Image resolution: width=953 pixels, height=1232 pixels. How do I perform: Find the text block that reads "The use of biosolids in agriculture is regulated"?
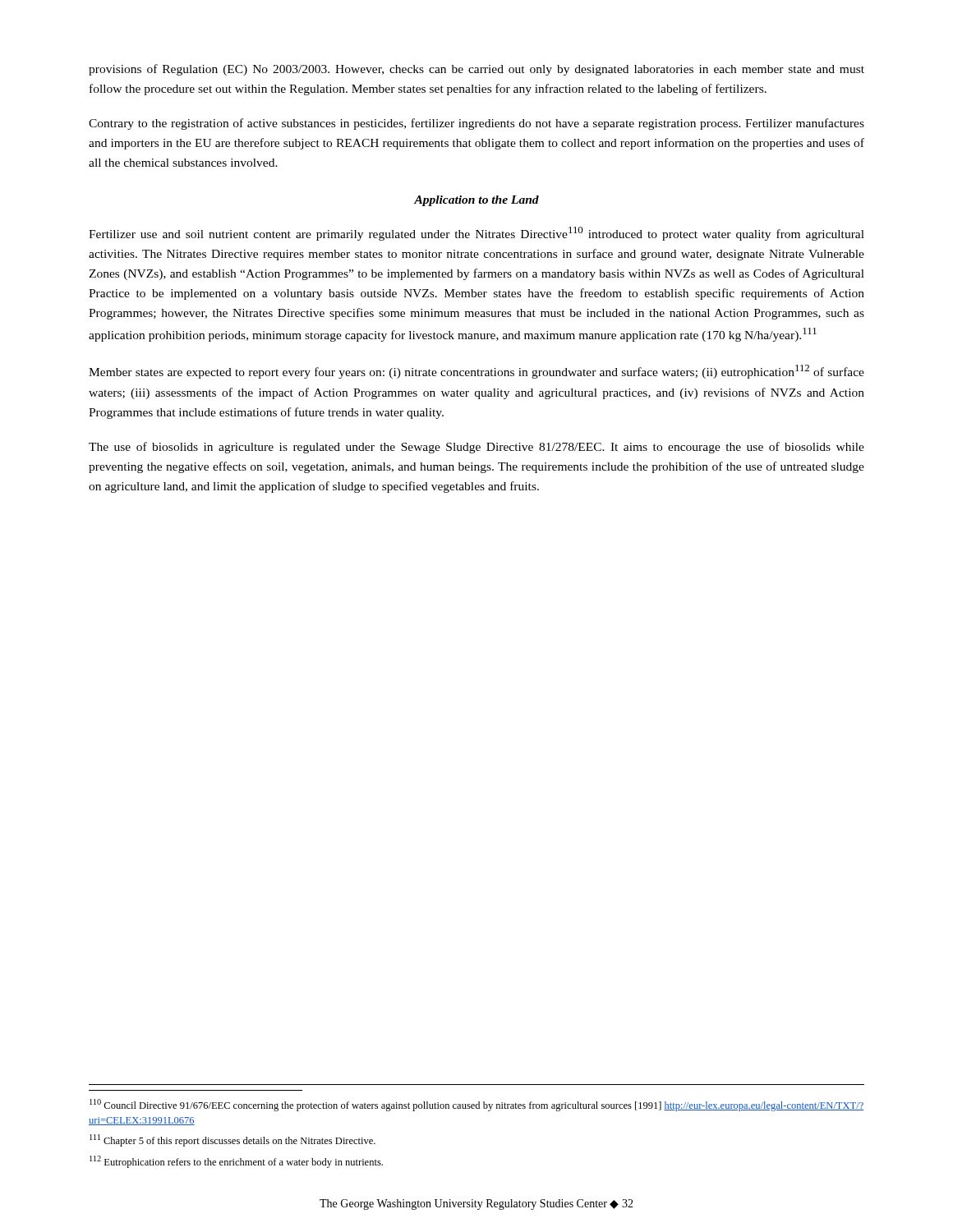476,466
